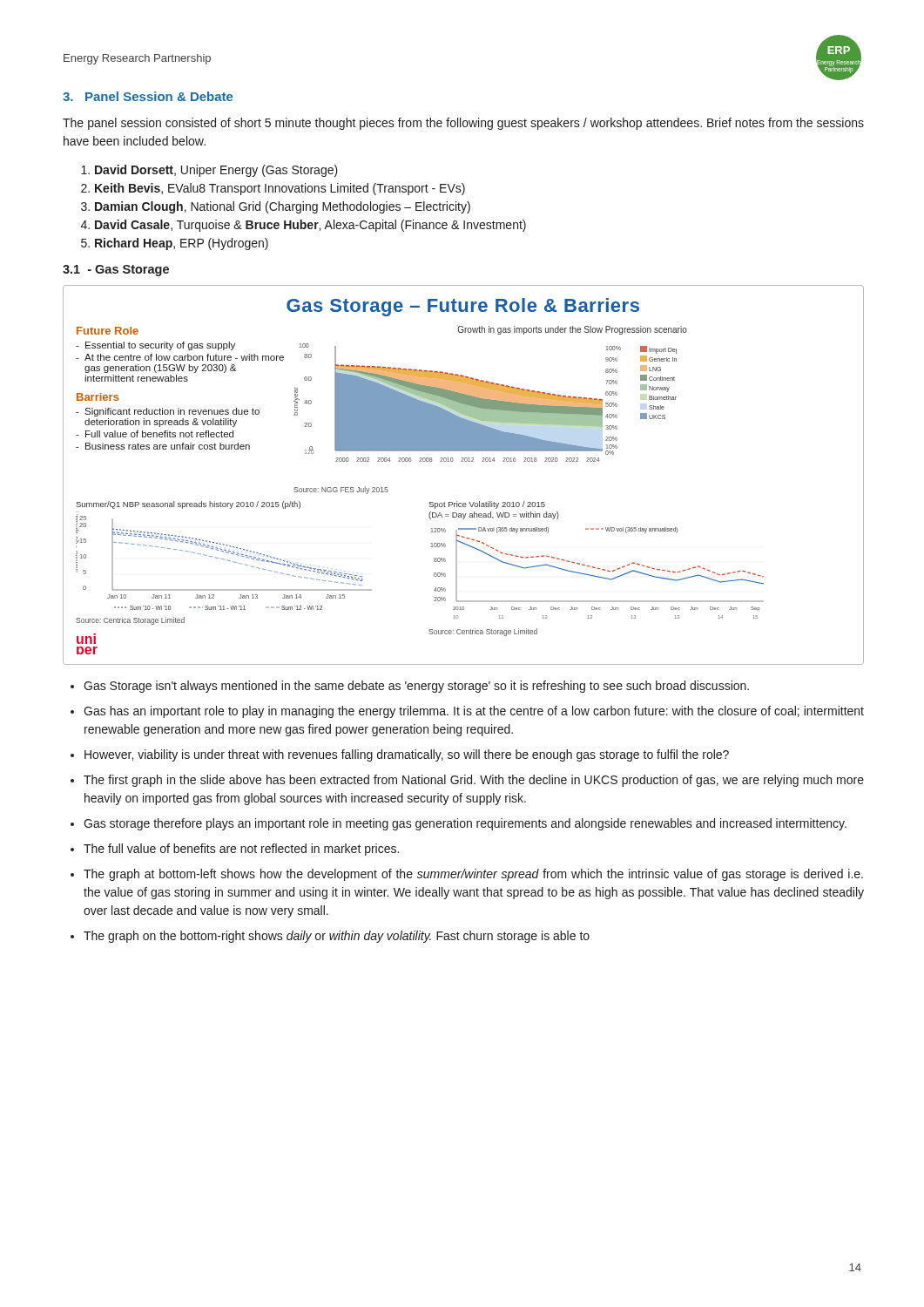Locate the passage starting "The first graph in"
924x1307 pixels.
coord(474,789)
